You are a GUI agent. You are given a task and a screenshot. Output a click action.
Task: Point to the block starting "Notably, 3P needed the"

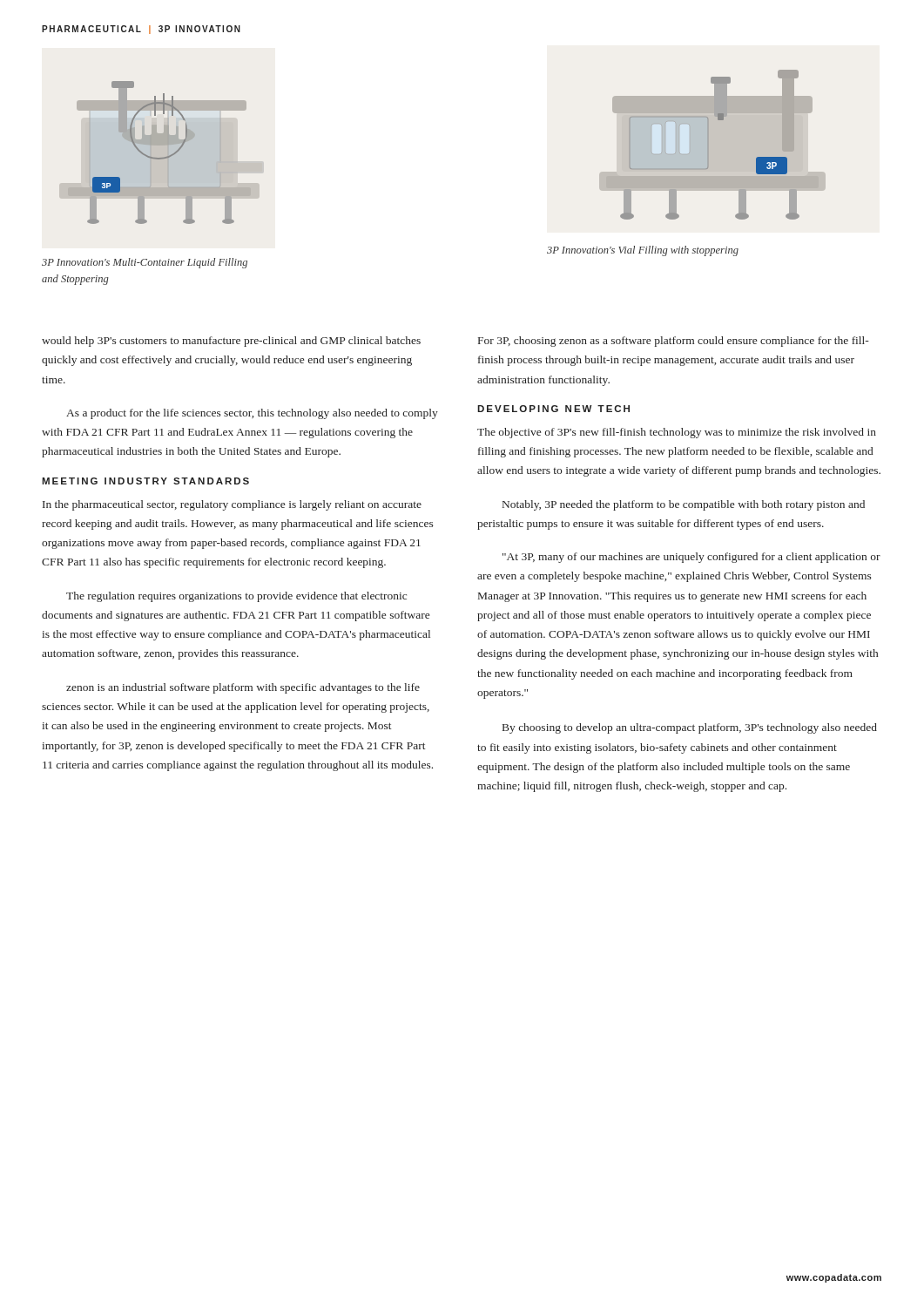click(671, 513)
